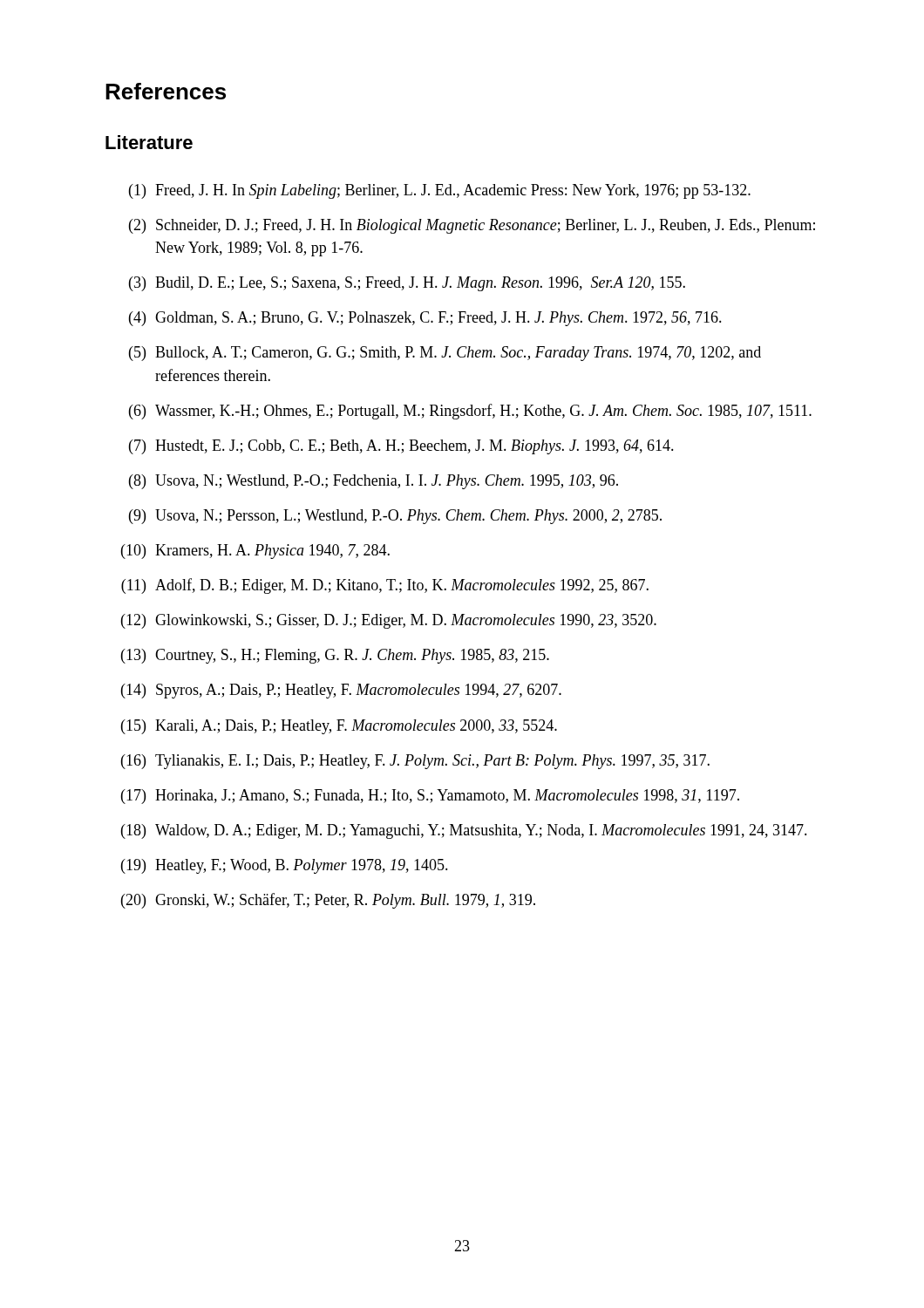Locate the list item with the text "(3) Budil, D. E.; Lee, S.;"
The image size is (924, 1308).
click(462, 283)
